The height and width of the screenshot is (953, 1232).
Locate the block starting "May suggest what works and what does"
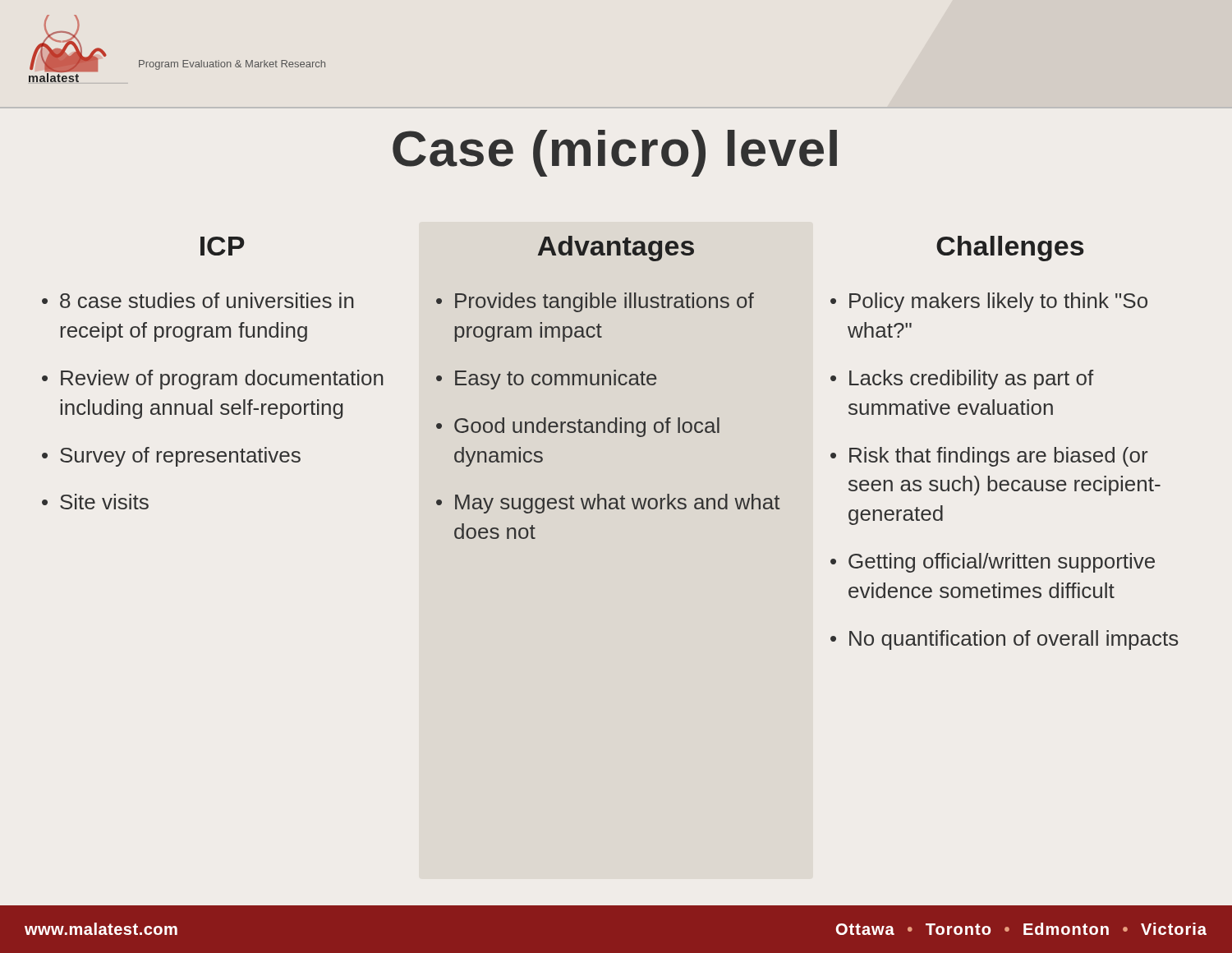click(x=617, y=517)
